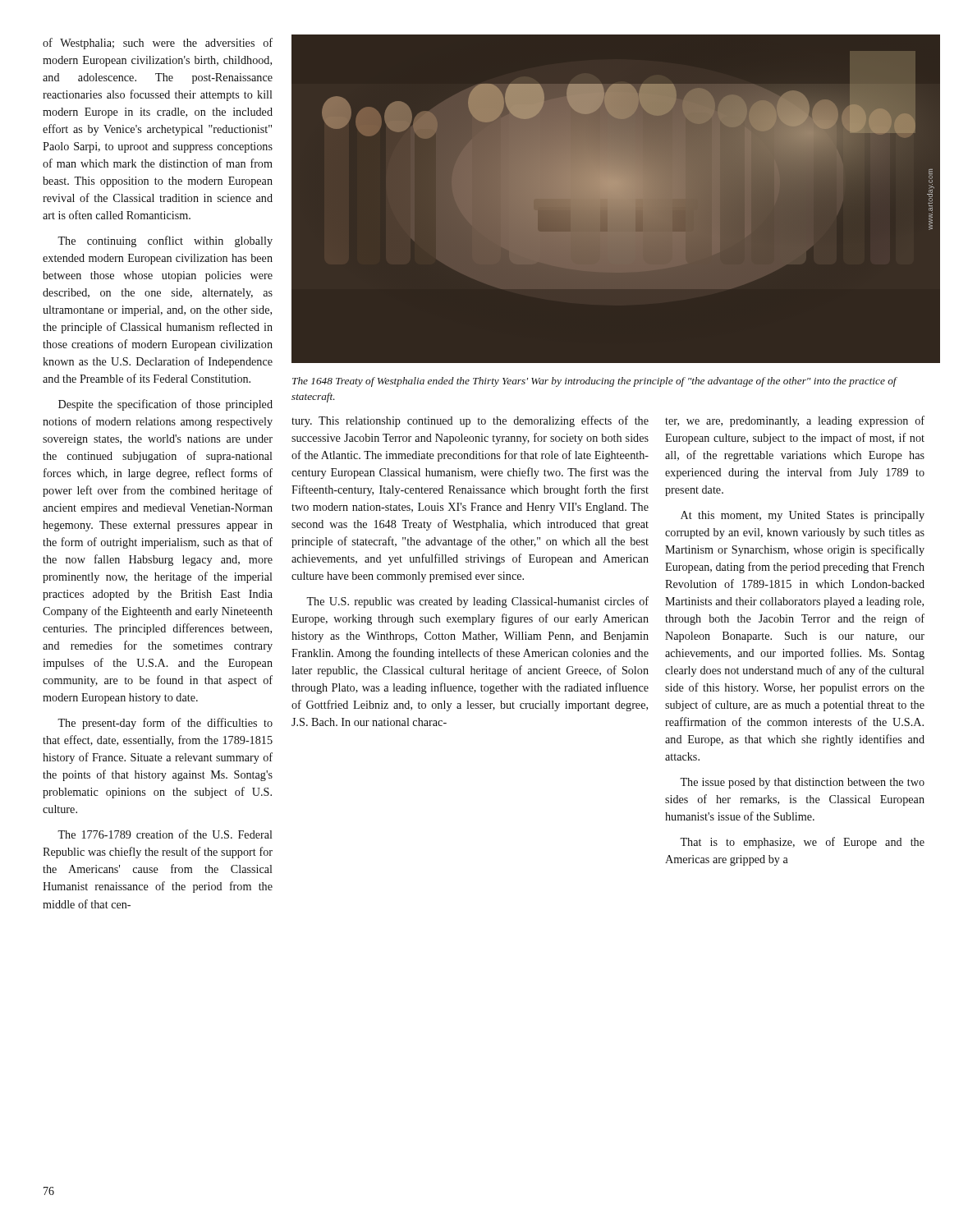968x1232 pixels.
Task: Find the text block that says "tury. This relationship continued up"
Action: point(470,572)
